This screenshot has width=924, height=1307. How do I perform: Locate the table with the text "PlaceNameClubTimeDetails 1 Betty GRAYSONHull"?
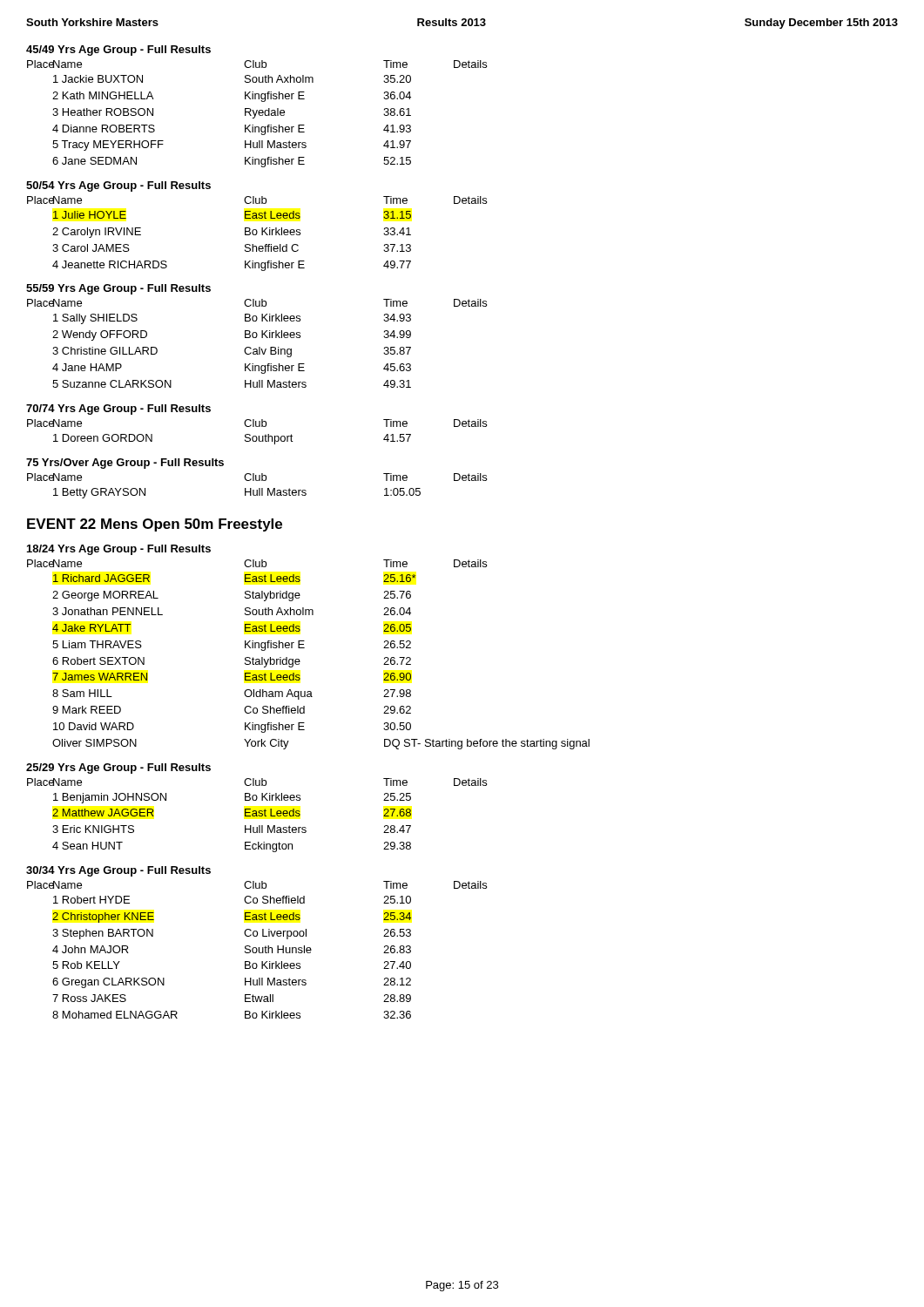[x=462, y=485]
